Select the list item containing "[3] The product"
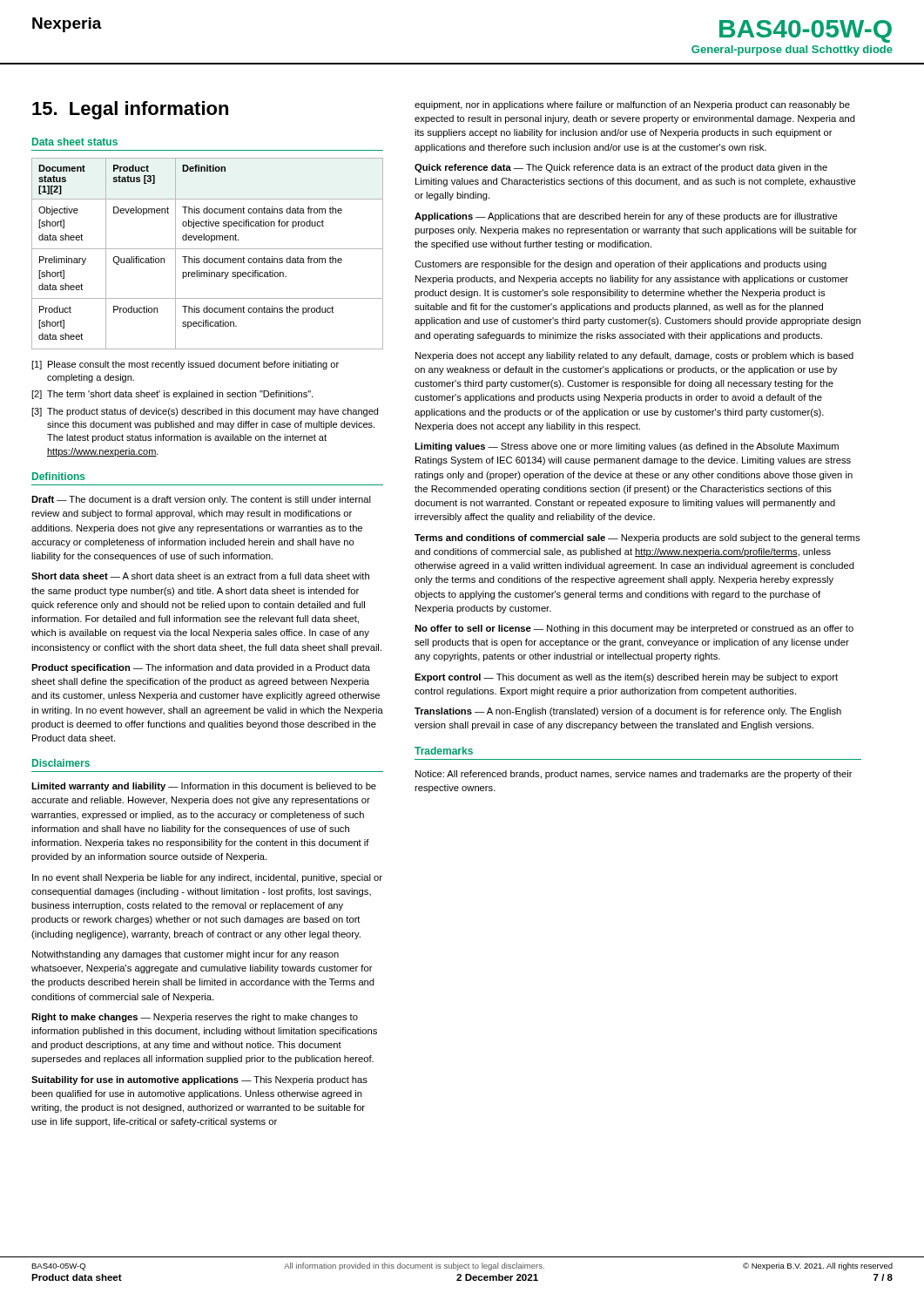The width and height of the screenshot is (924, 1307). [207, 432]
